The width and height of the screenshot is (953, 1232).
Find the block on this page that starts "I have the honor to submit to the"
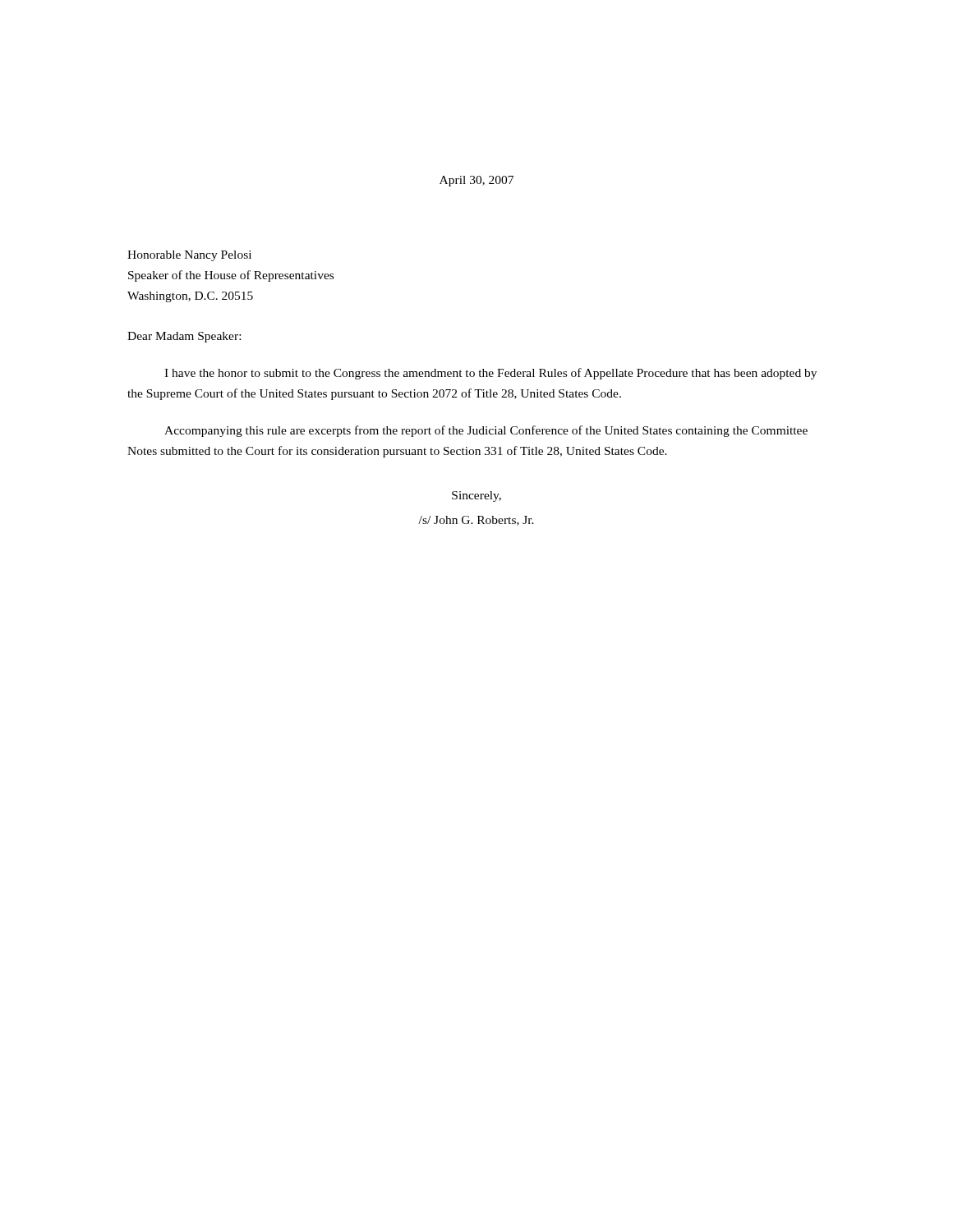point(472,383)
